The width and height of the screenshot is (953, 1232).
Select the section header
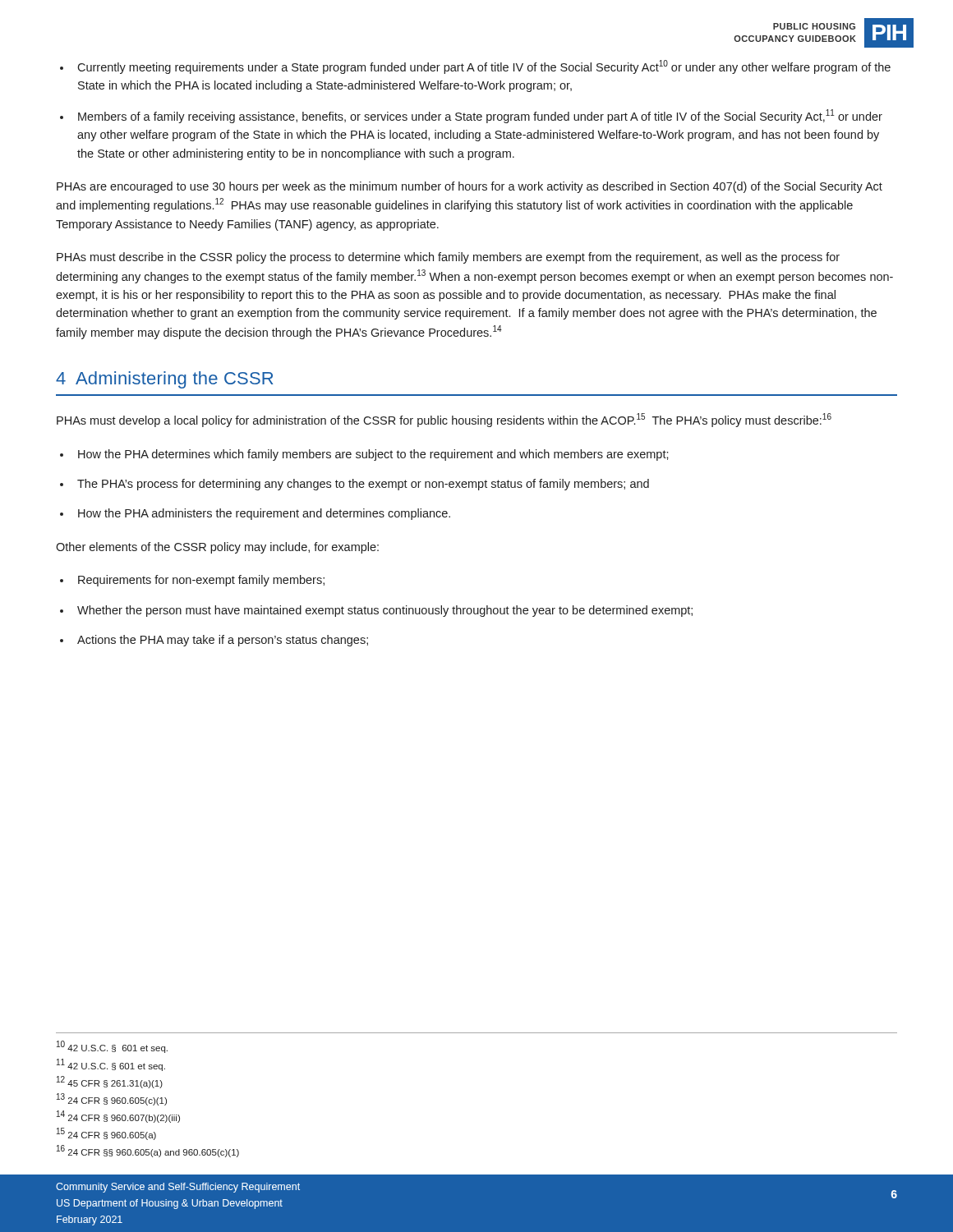(165, 378)
